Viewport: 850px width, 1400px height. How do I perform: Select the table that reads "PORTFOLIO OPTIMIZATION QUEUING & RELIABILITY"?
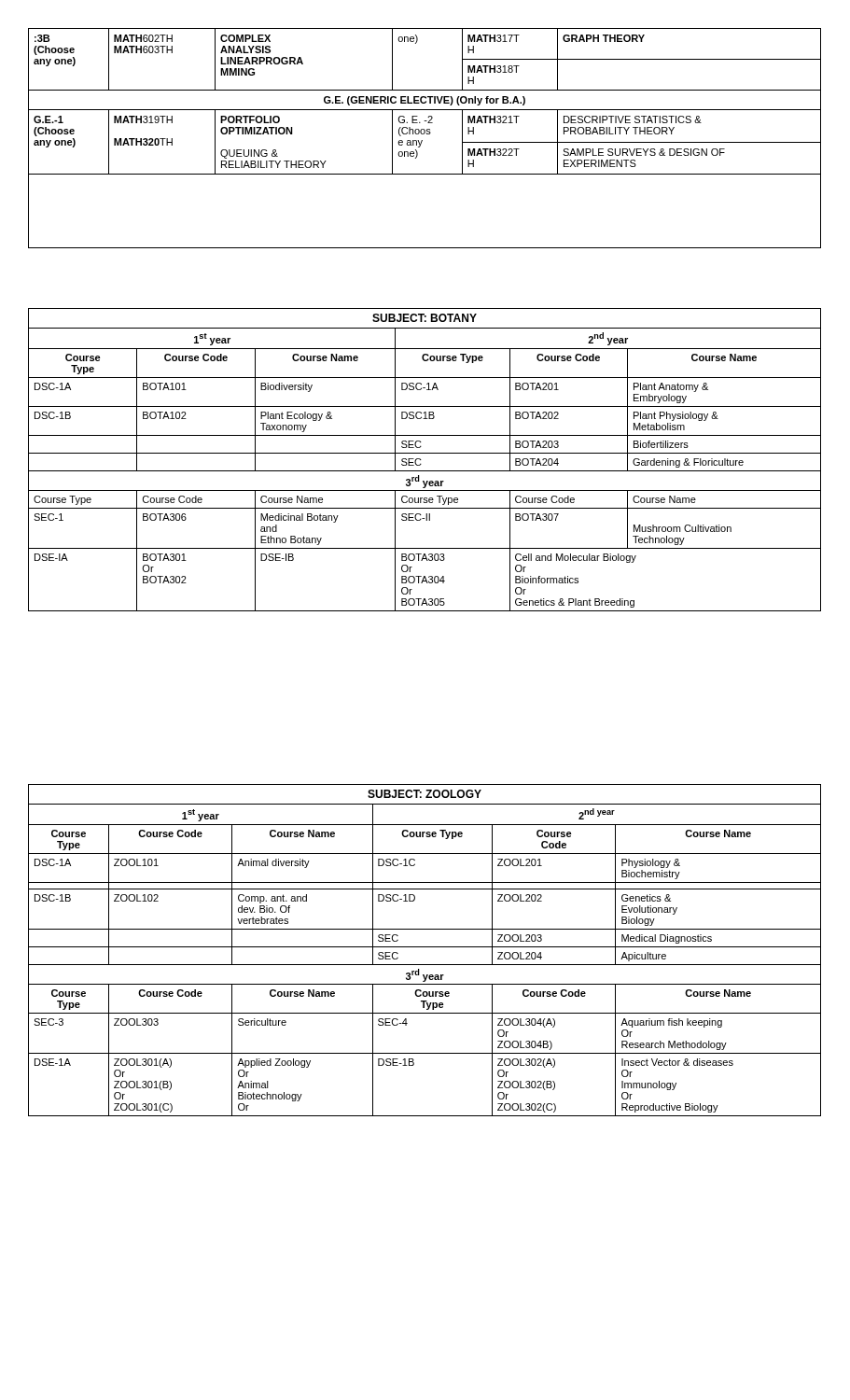425,138
